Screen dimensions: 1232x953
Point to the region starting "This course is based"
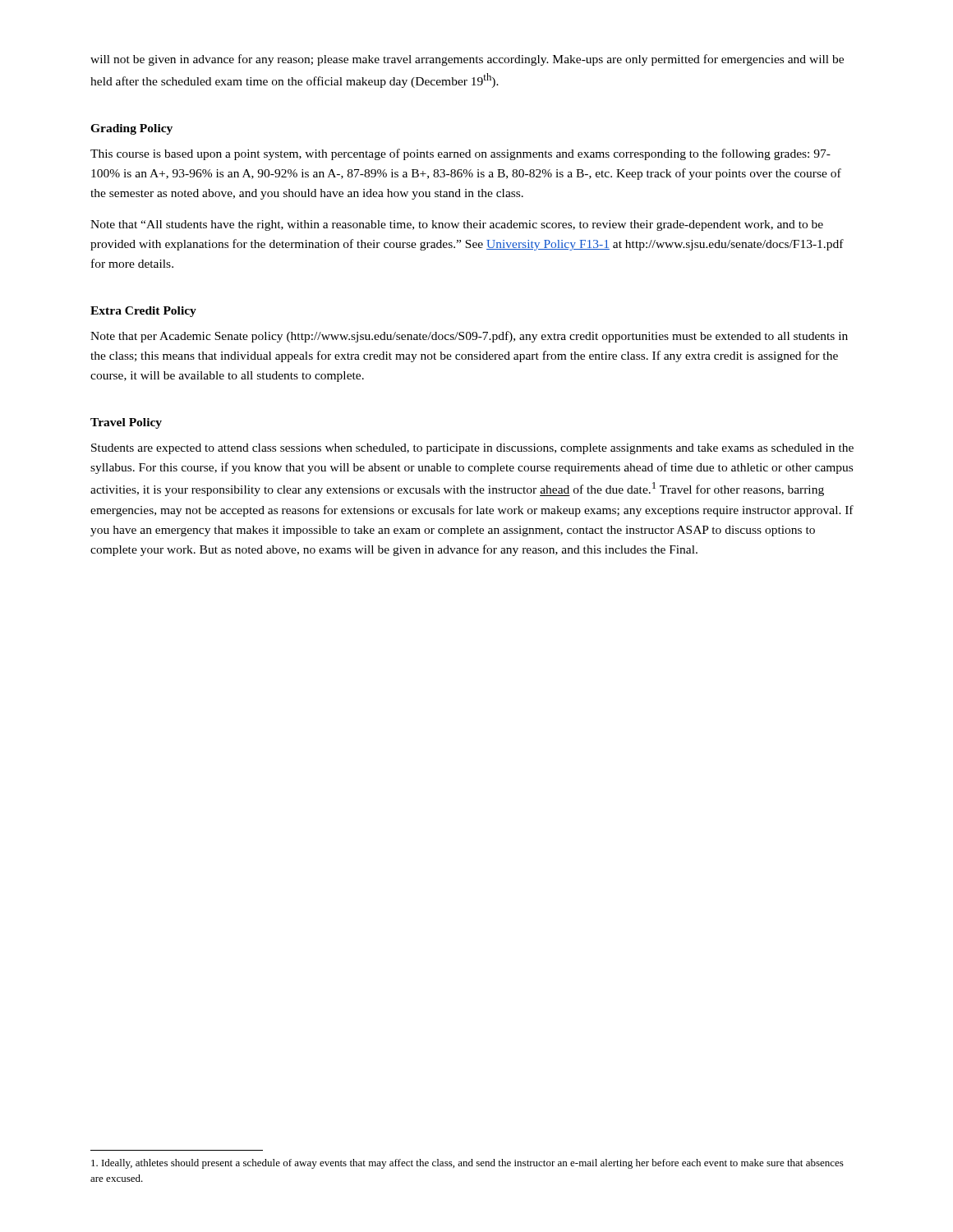[x=466, y=173]
